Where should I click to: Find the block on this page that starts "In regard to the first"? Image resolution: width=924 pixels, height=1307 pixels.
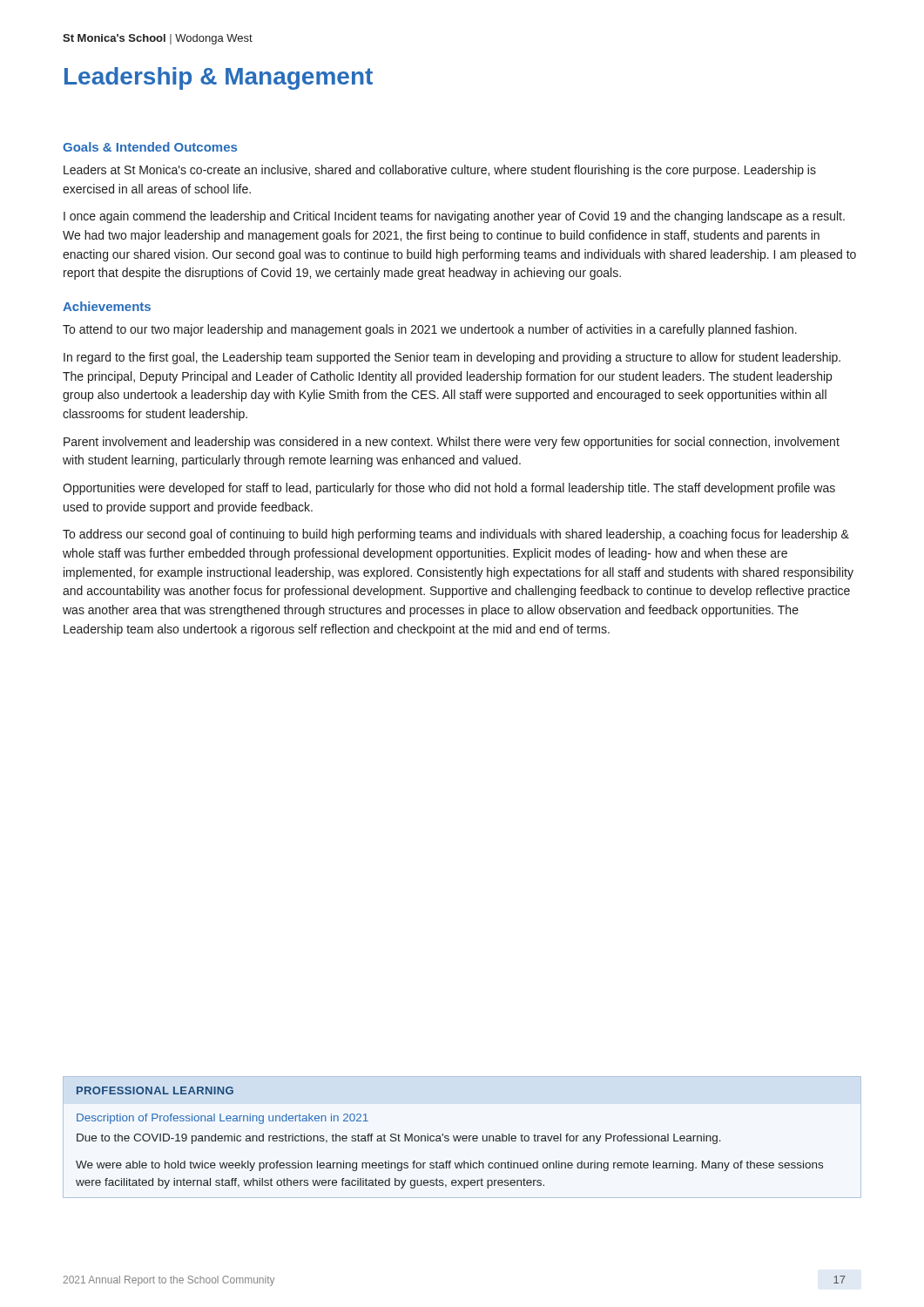[x=452, y=385]
